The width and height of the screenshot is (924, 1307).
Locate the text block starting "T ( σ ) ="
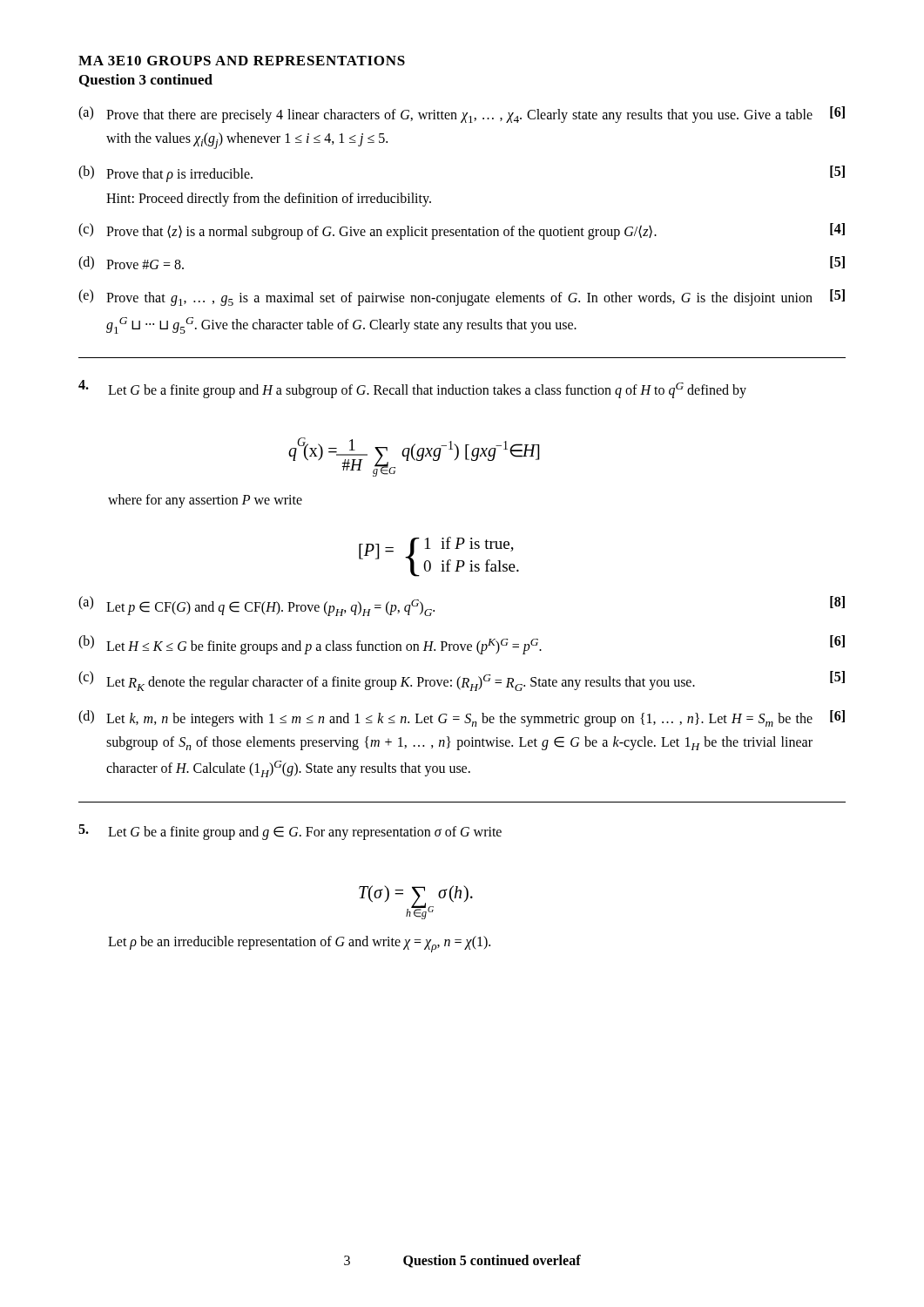[462, 892]
